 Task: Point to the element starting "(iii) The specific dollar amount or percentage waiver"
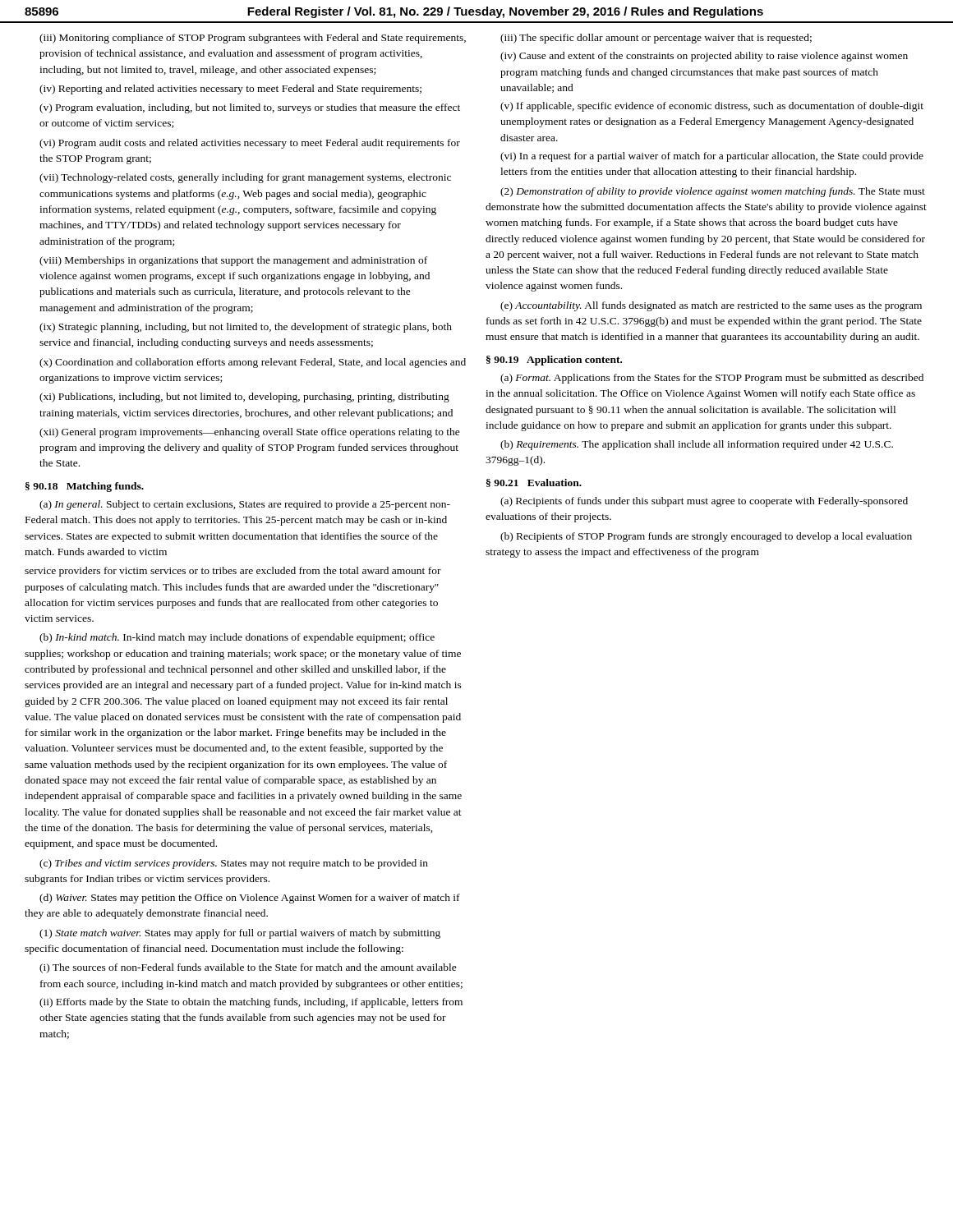click(714, 38)
